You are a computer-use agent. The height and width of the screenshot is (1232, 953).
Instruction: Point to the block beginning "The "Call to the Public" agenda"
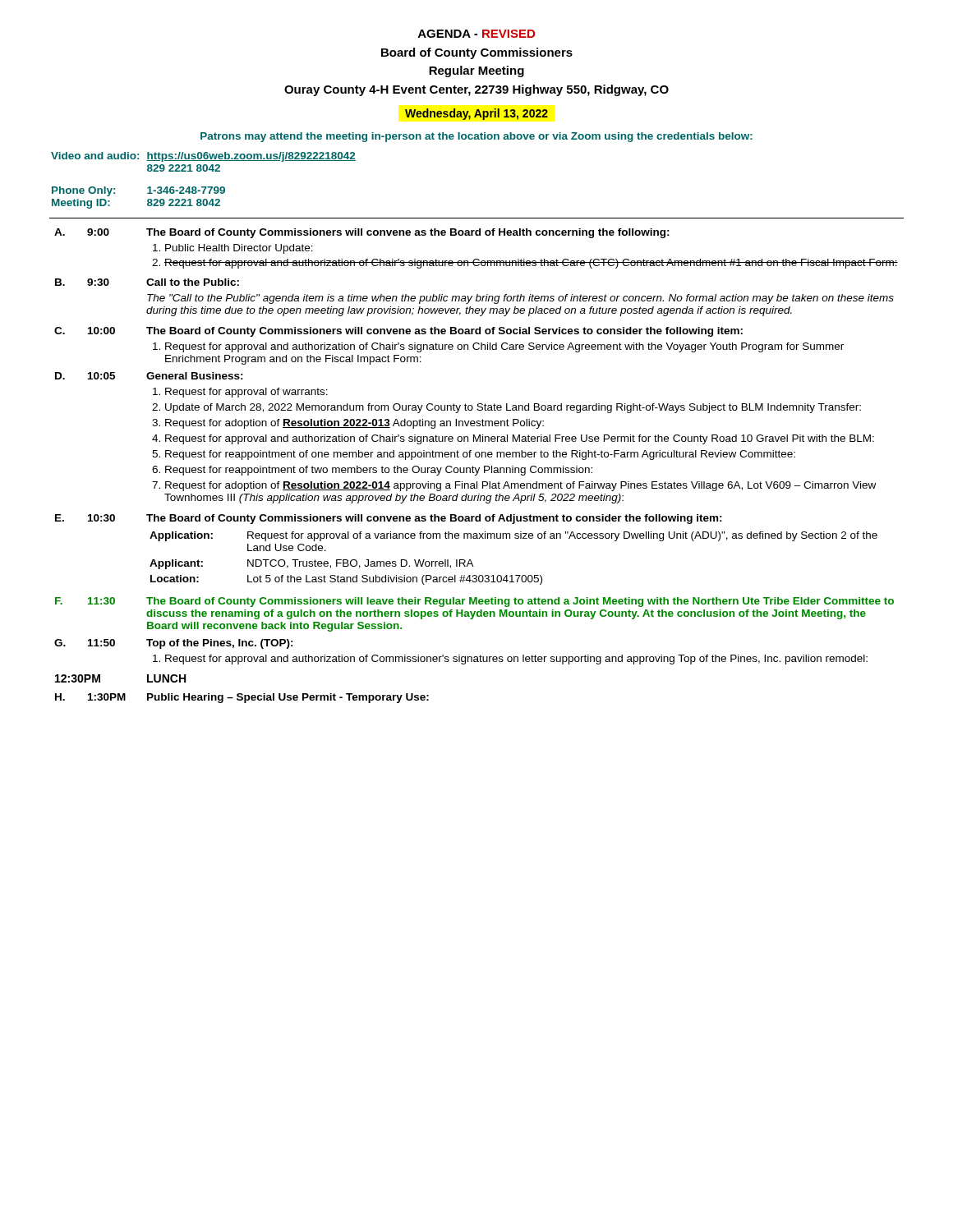(x=520, y=304)
